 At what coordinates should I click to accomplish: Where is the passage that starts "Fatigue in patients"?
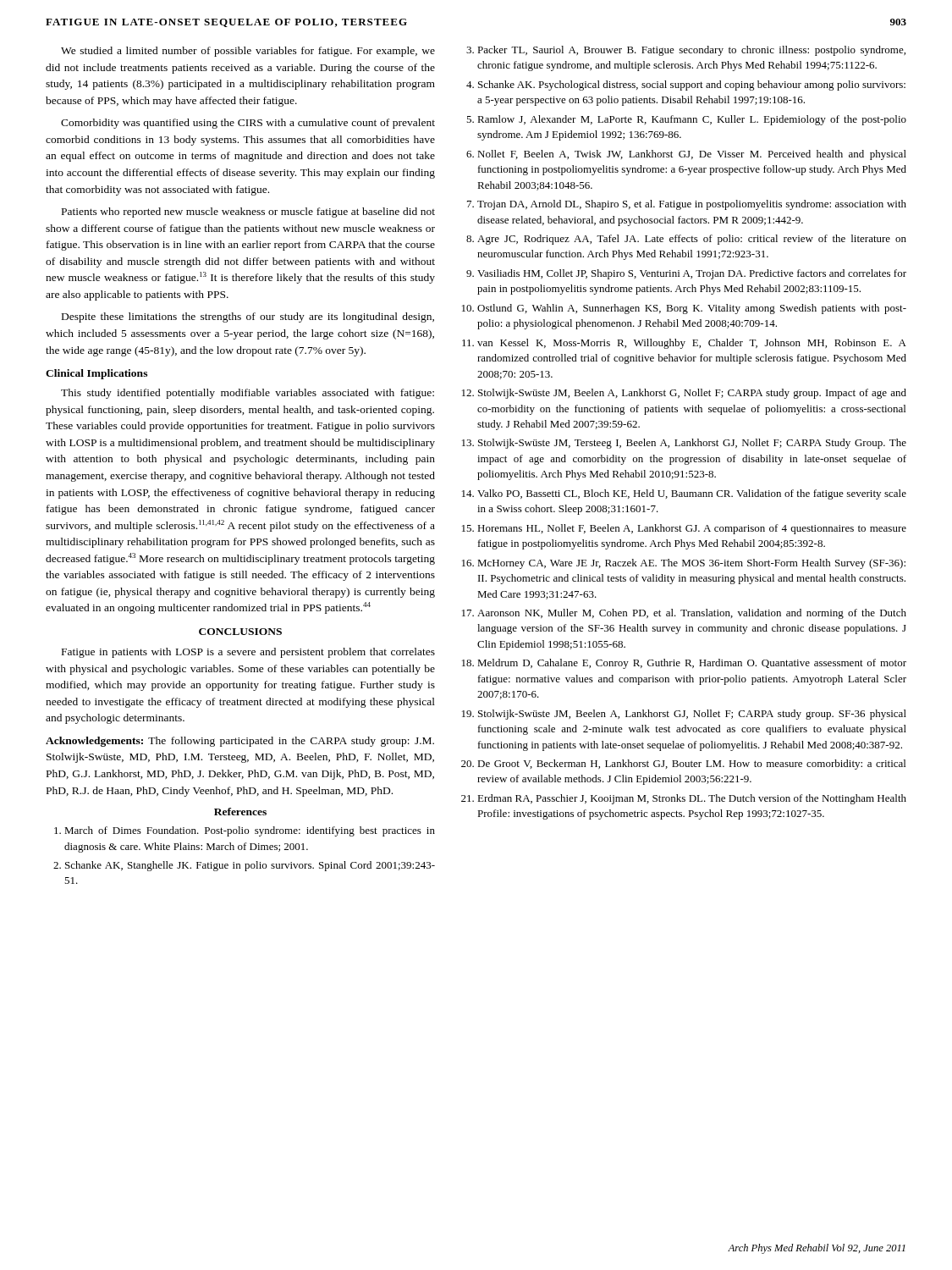(x=240, y=685)
